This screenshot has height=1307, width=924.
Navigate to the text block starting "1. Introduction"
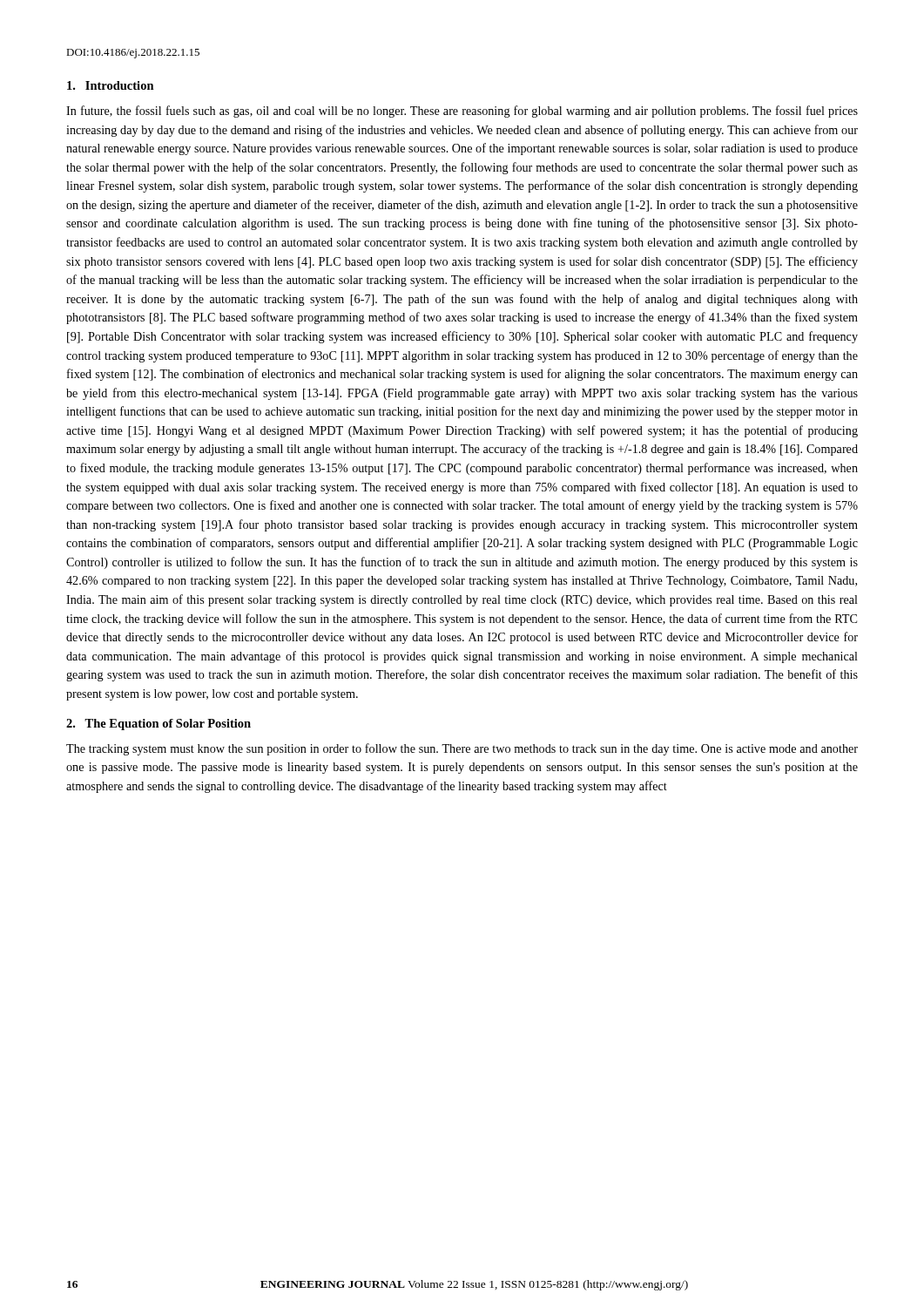click(x=110, y=85)
